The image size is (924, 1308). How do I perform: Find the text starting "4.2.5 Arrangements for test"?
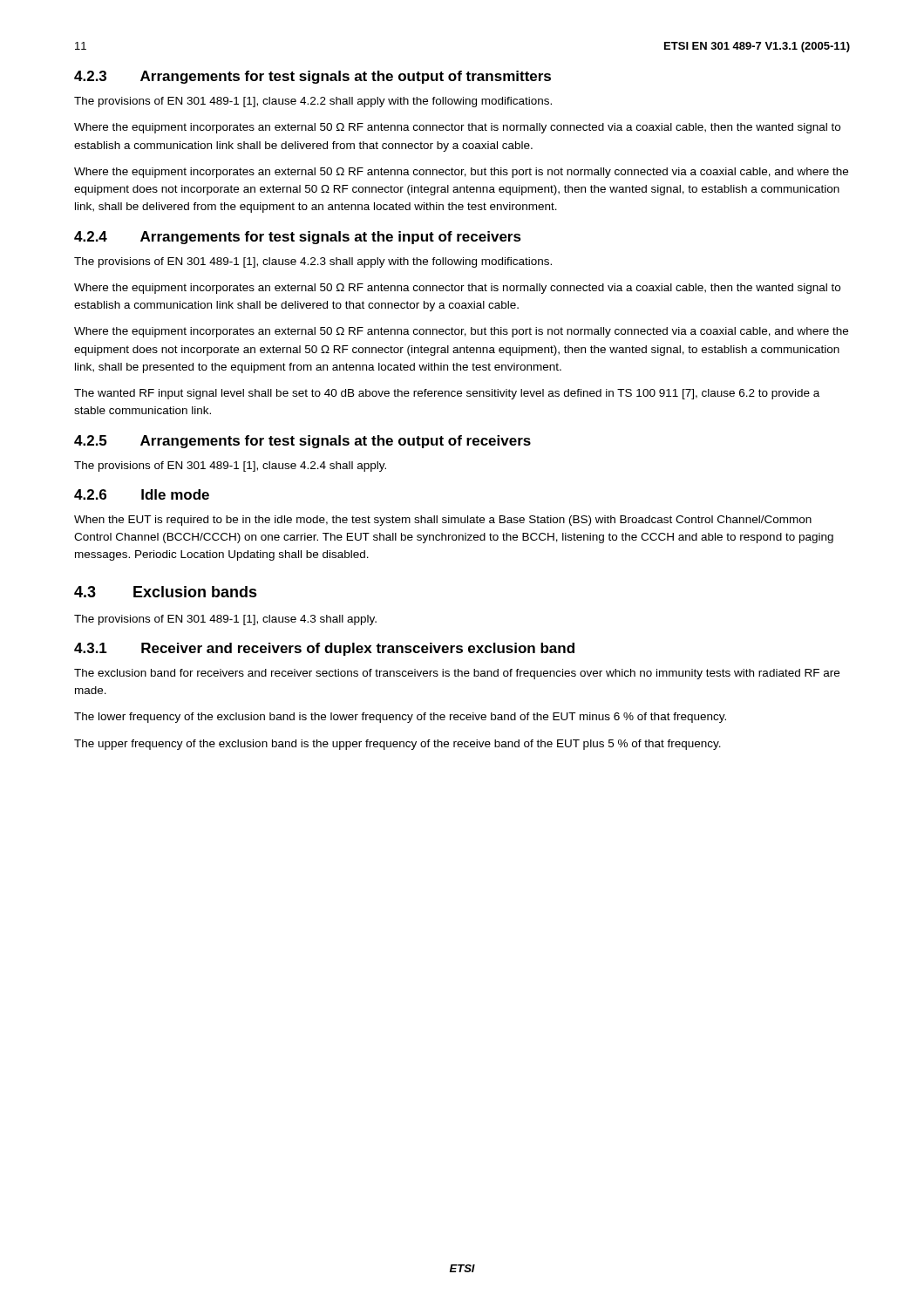click(462, 441)
